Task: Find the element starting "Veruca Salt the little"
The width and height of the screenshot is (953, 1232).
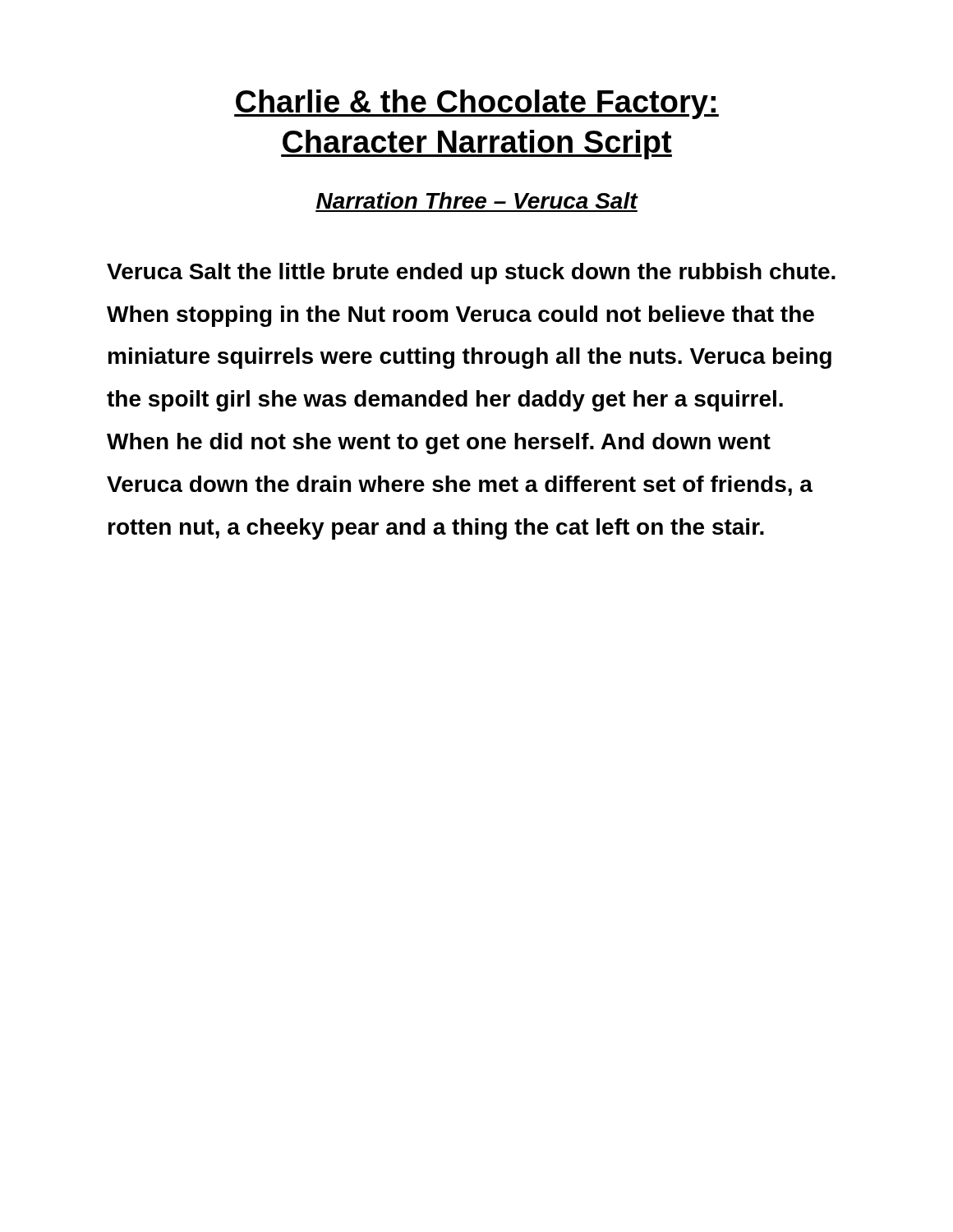Action: point(476,399)
